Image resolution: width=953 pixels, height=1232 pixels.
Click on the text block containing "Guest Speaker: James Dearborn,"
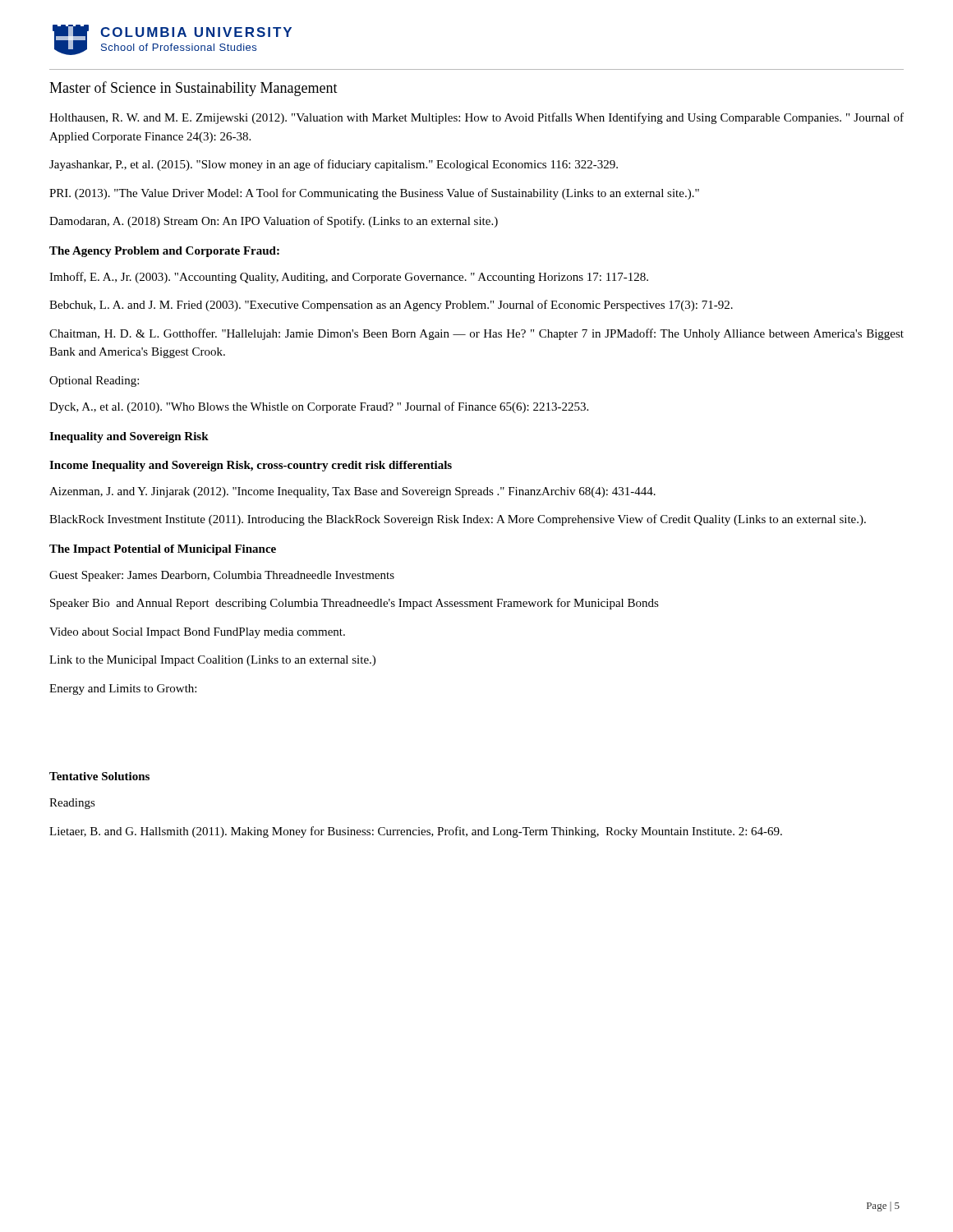(222, 575)
